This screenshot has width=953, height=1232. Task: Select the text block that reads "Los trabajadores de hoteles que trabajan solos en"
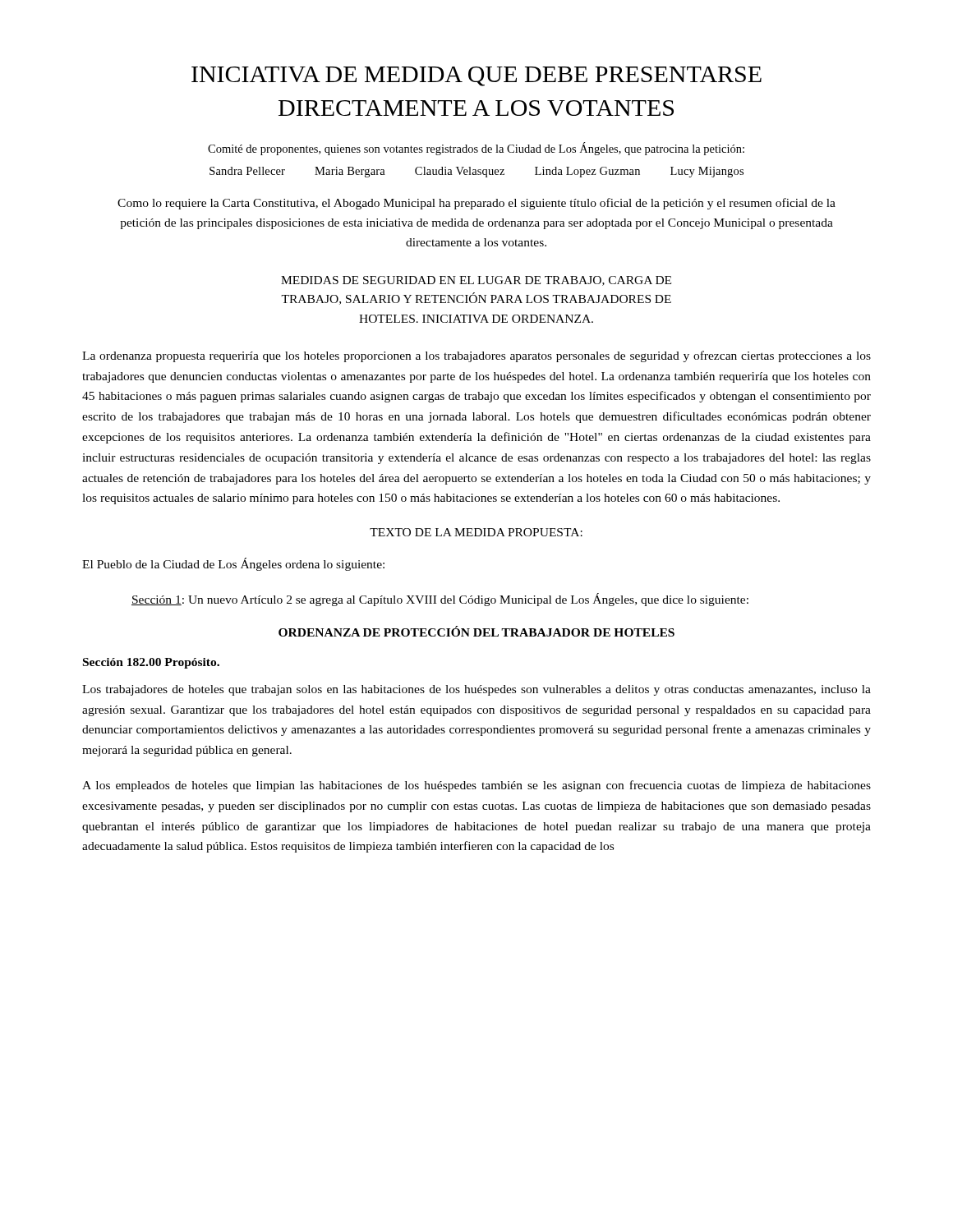pos(476,719)
